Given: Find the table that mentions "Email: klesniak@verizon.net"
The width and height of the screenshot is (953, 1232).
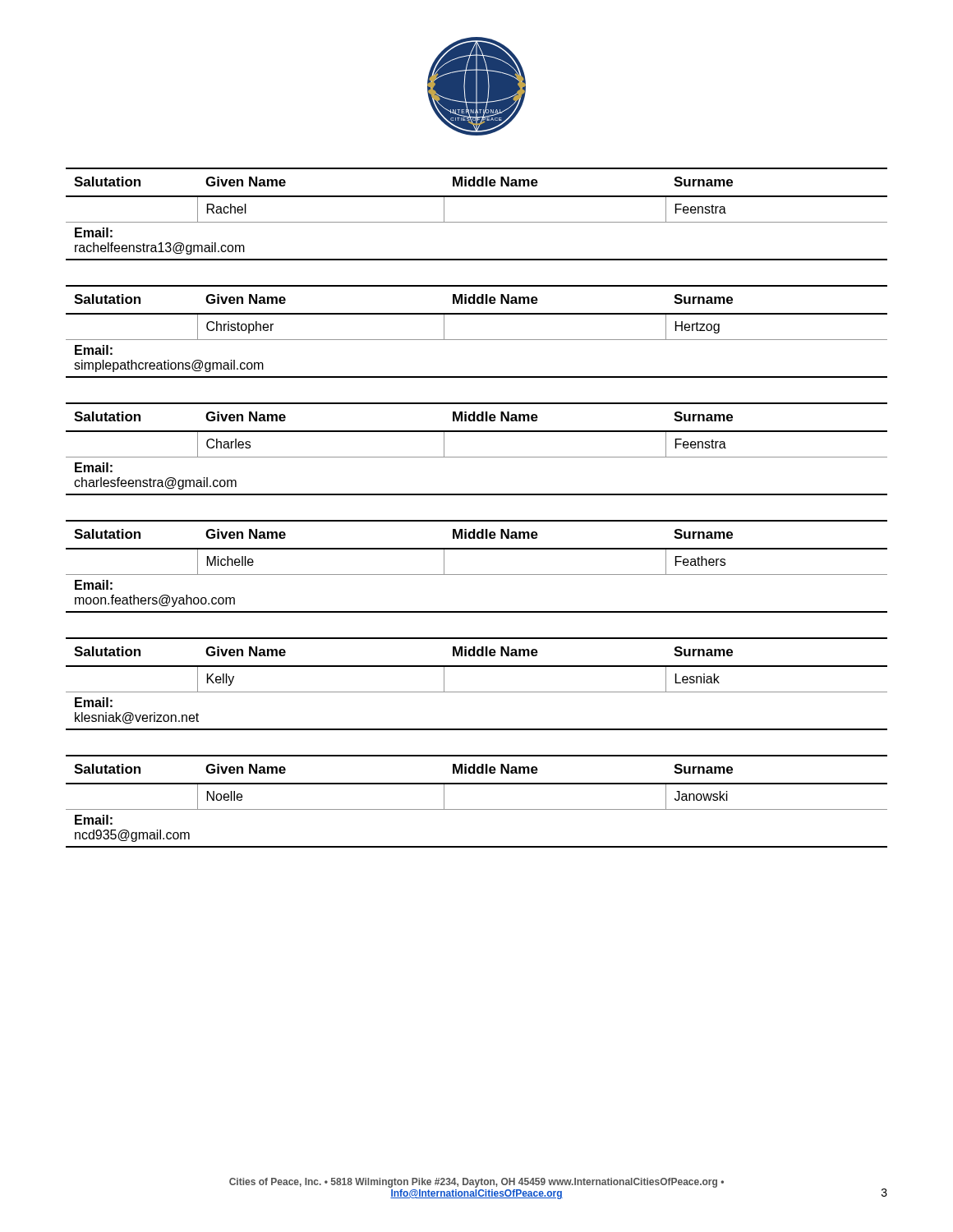Looking at the screenshot, I should pyautogui.click(x=476, y=684).
